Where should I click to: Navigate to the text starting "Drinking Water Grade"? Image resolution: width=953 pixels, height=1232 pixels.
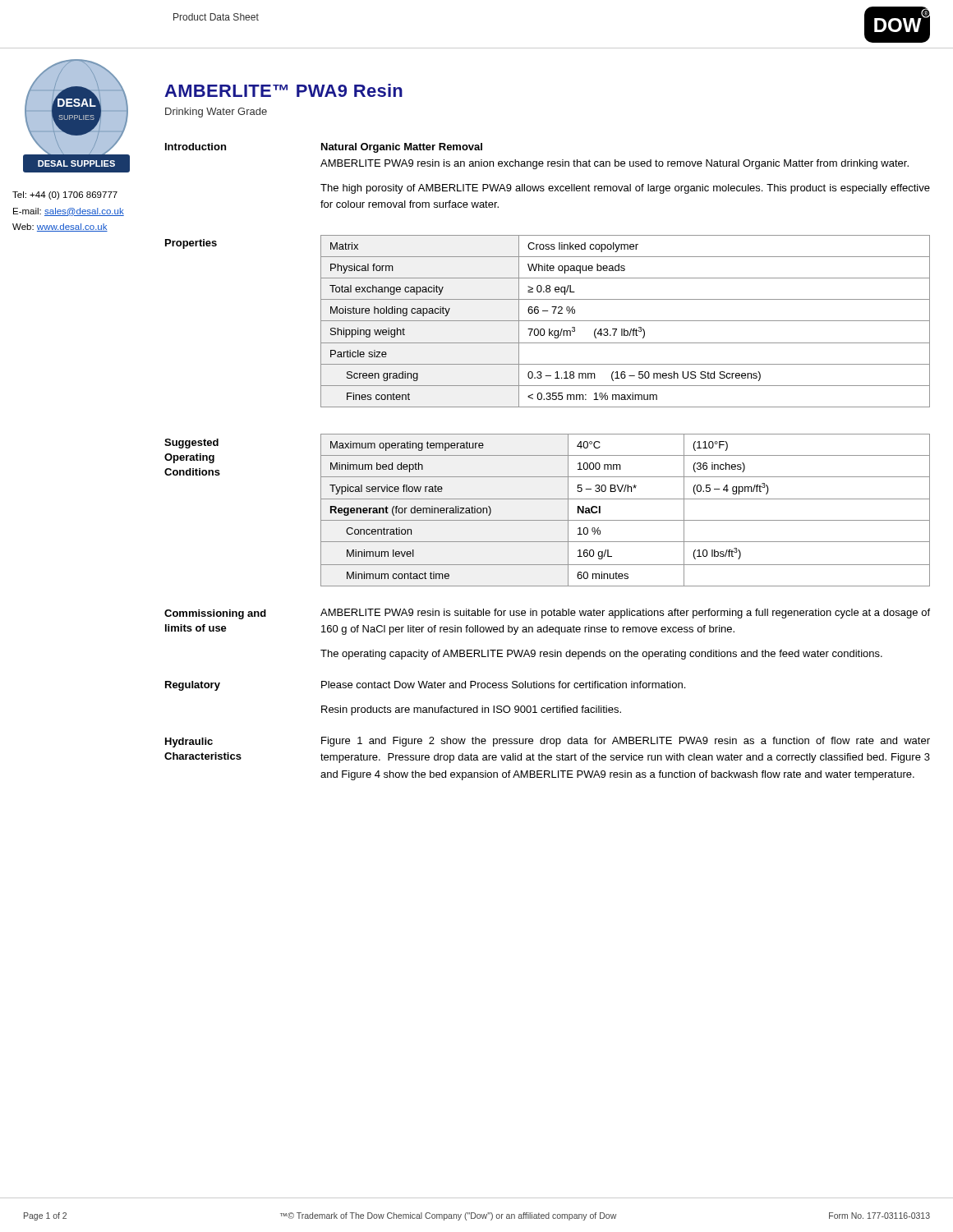point(216,111)
